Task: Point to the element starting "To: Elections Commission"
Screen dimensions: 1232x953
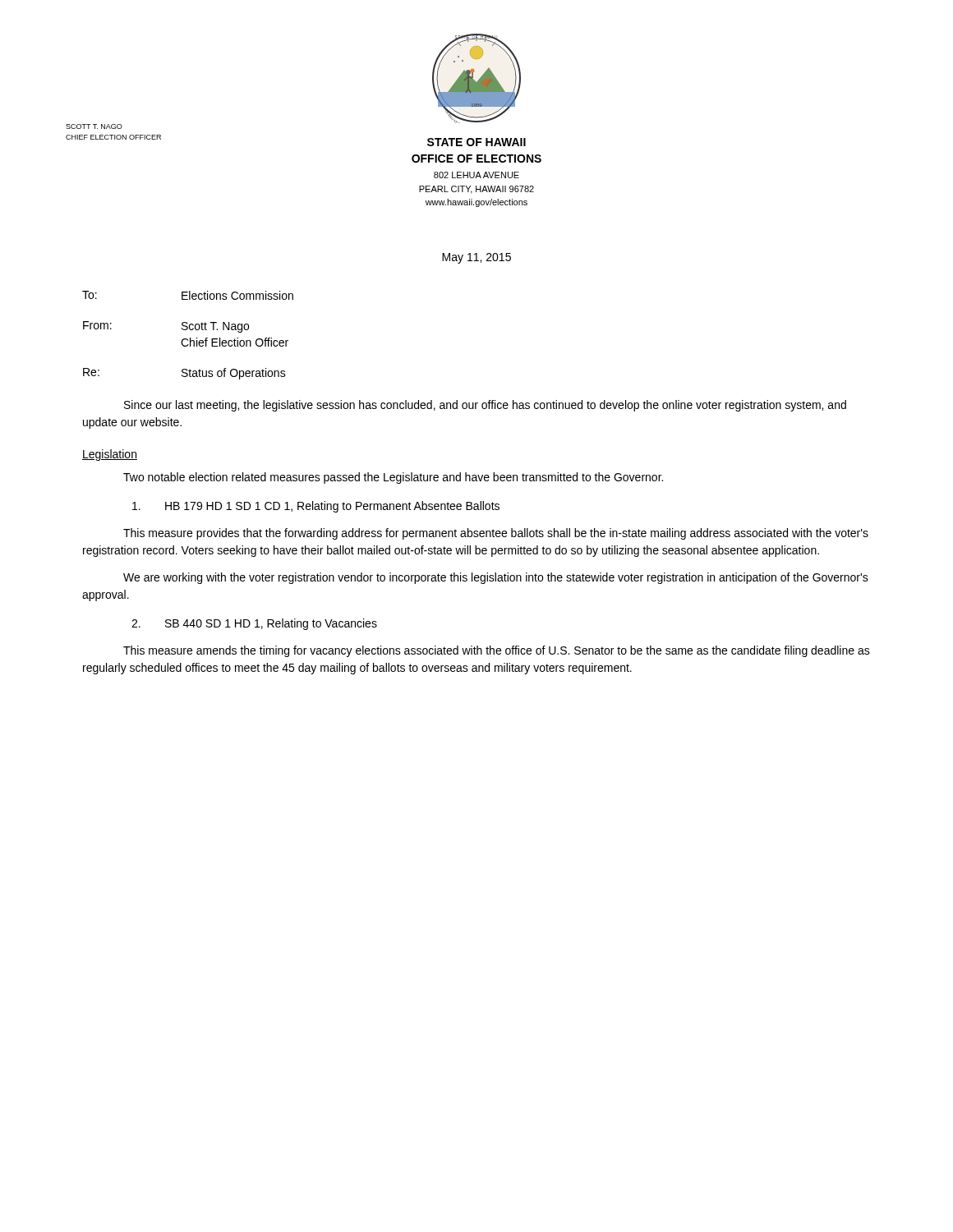Action: 188,296
